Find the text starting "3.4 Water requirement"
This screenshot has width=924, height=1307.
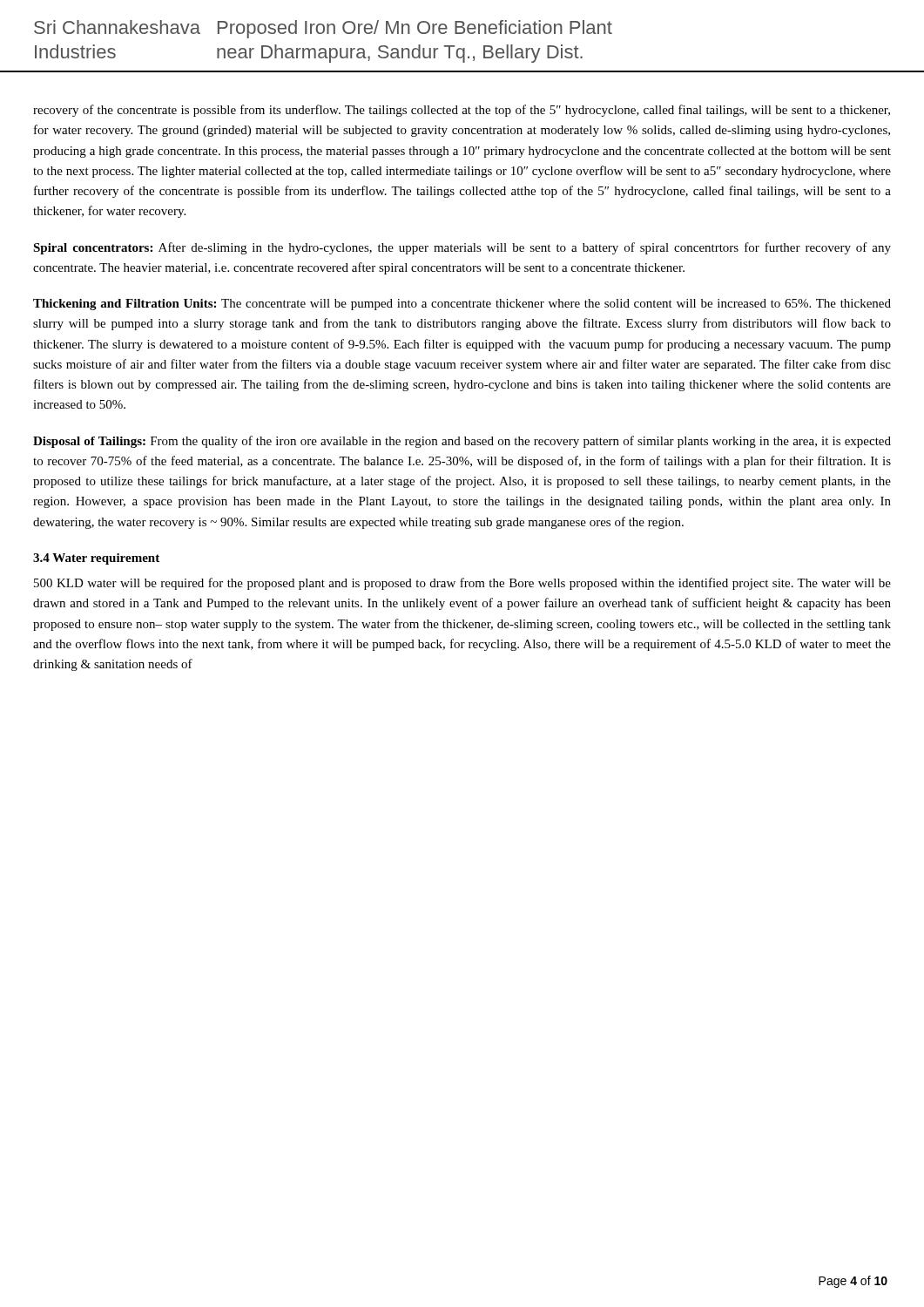tap(96, 557)
